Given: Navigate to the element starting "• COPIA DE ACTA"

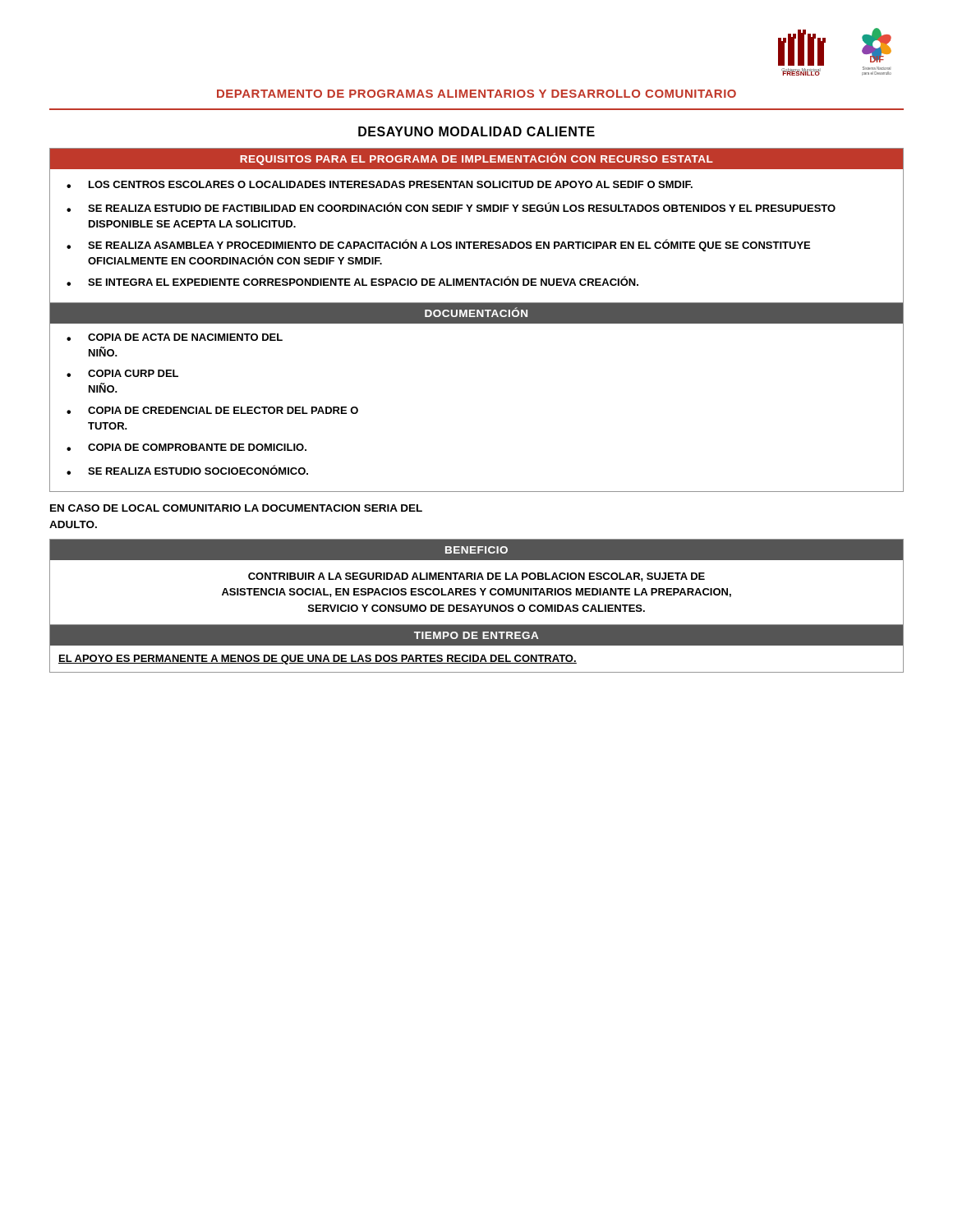Looking at the screenshot, I should click(x=175, y=345).
